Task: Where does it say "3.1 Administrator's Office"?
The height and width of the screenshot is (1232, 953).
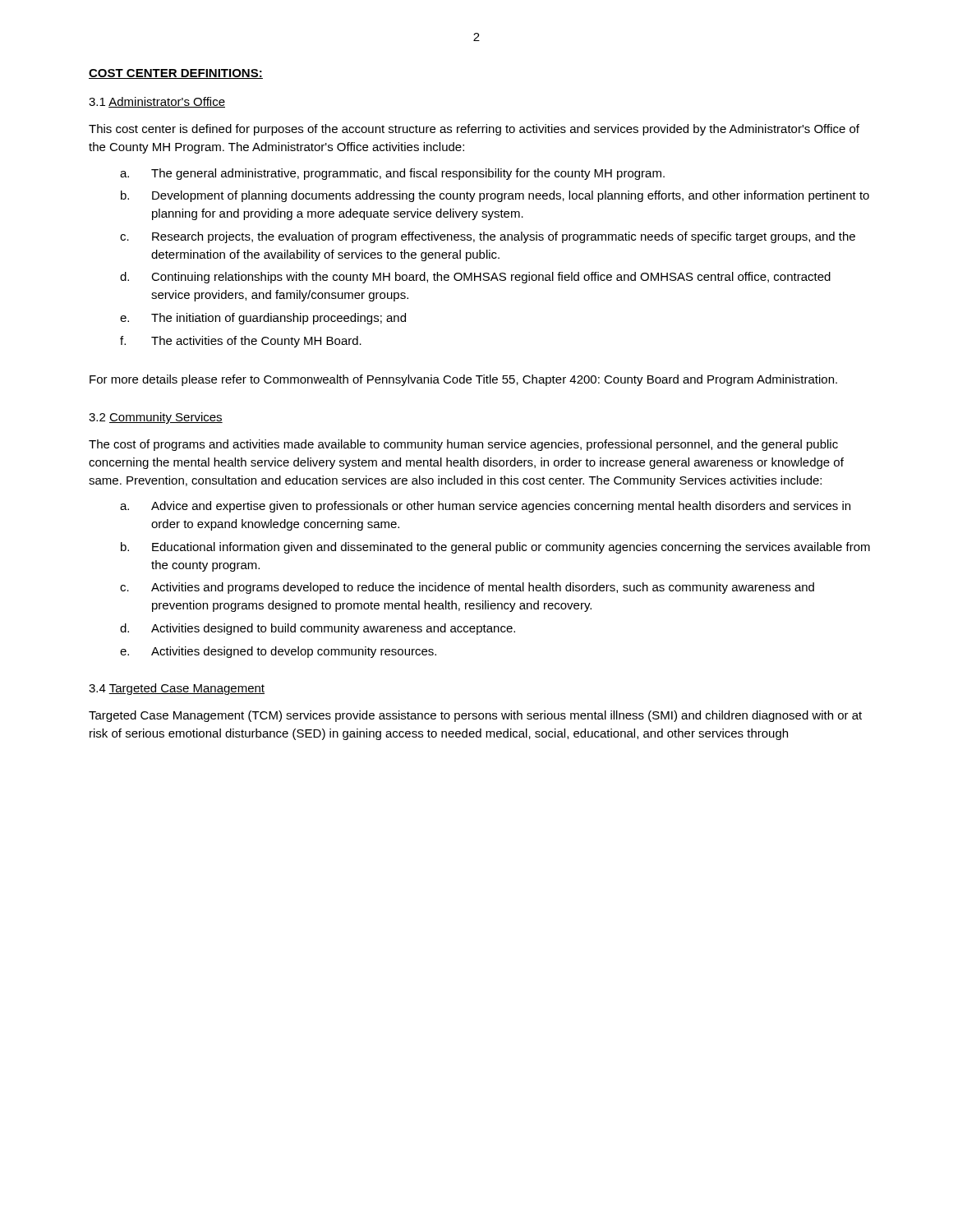Action: click(157, 101)
